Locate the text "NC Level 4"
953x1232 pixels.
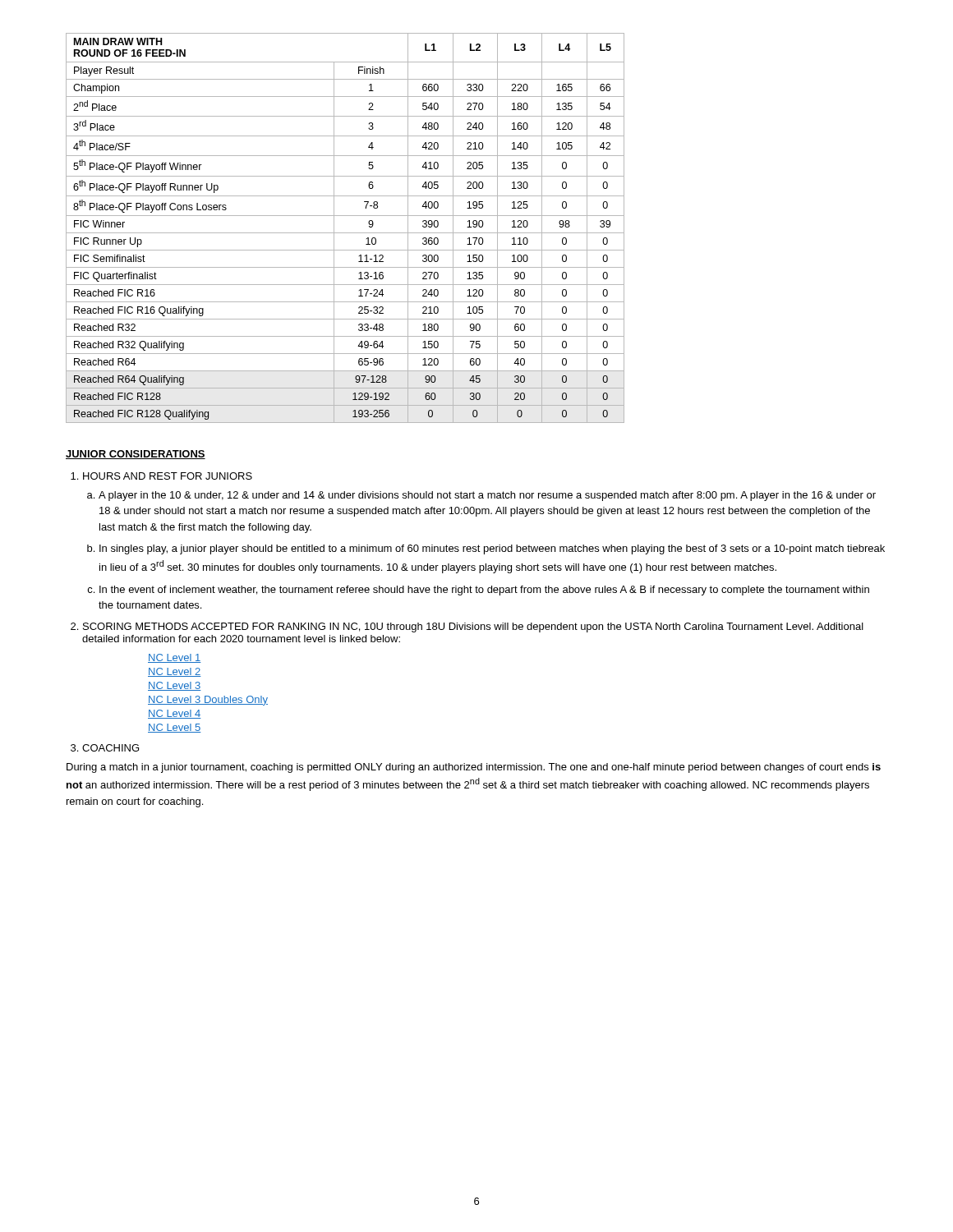174,713
